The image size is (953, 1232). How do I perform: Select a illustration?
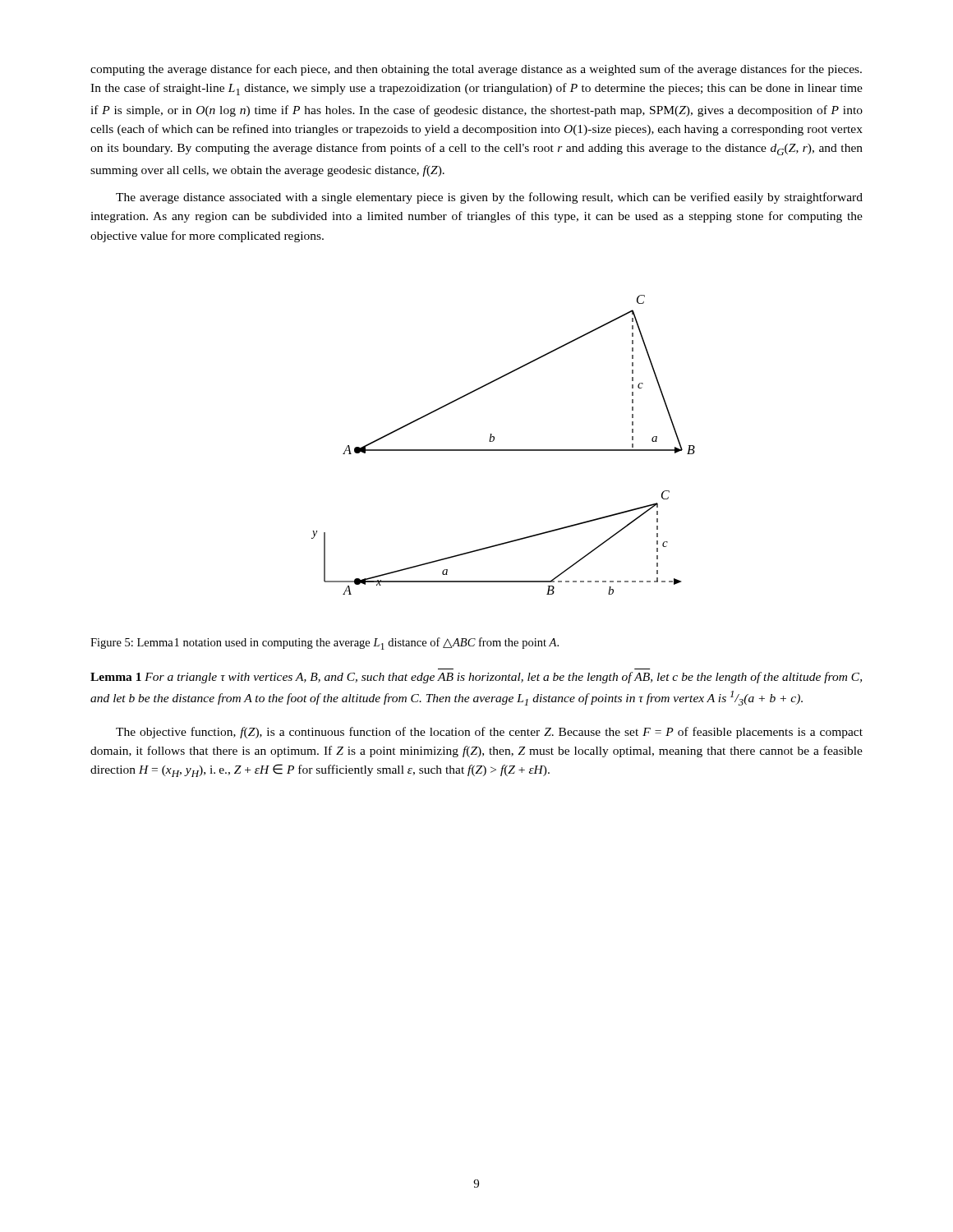476,444
